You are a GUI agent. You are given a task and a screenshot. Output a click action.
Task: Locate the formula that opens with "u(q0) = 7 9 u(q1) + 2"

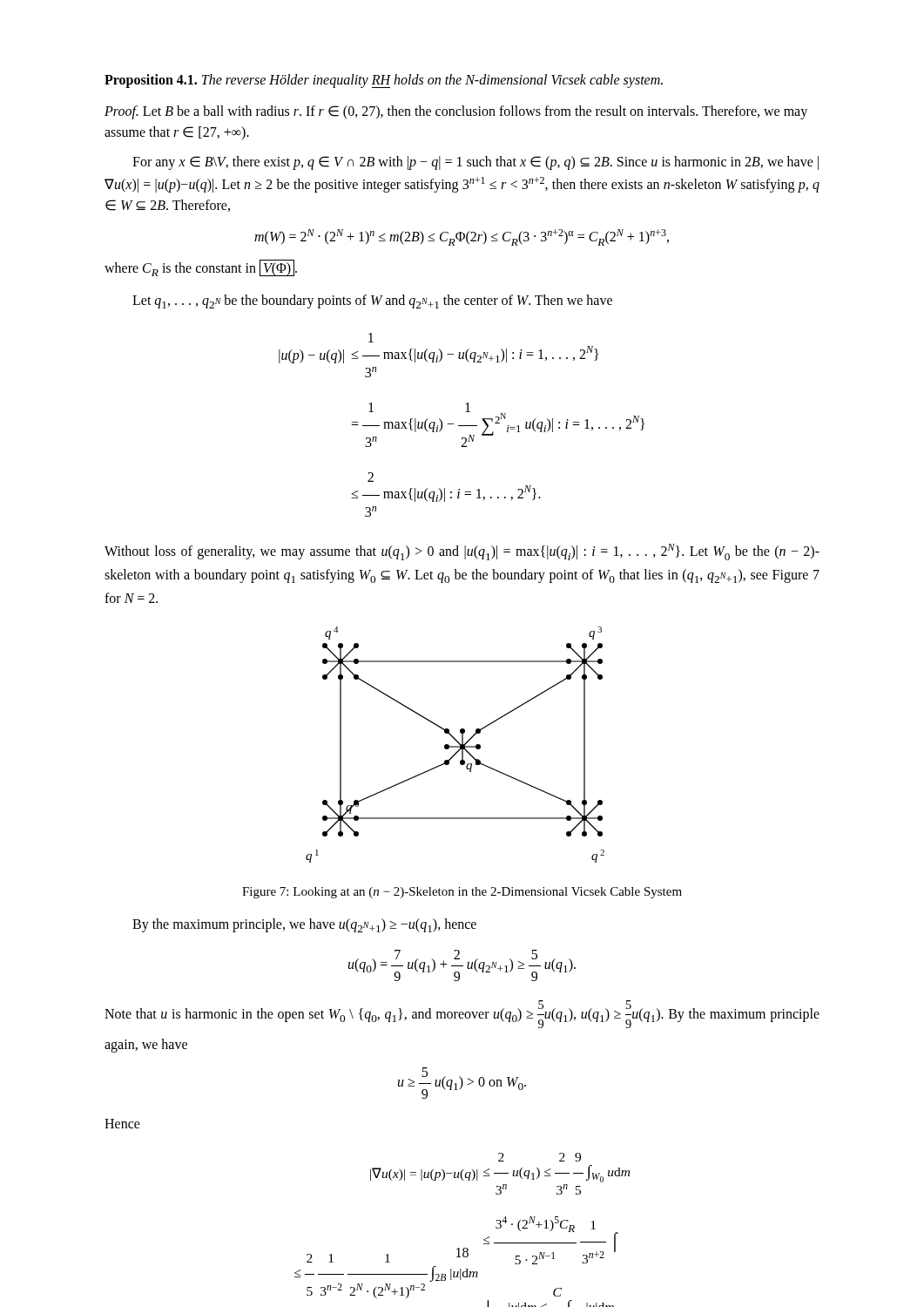tap(462, 966)
